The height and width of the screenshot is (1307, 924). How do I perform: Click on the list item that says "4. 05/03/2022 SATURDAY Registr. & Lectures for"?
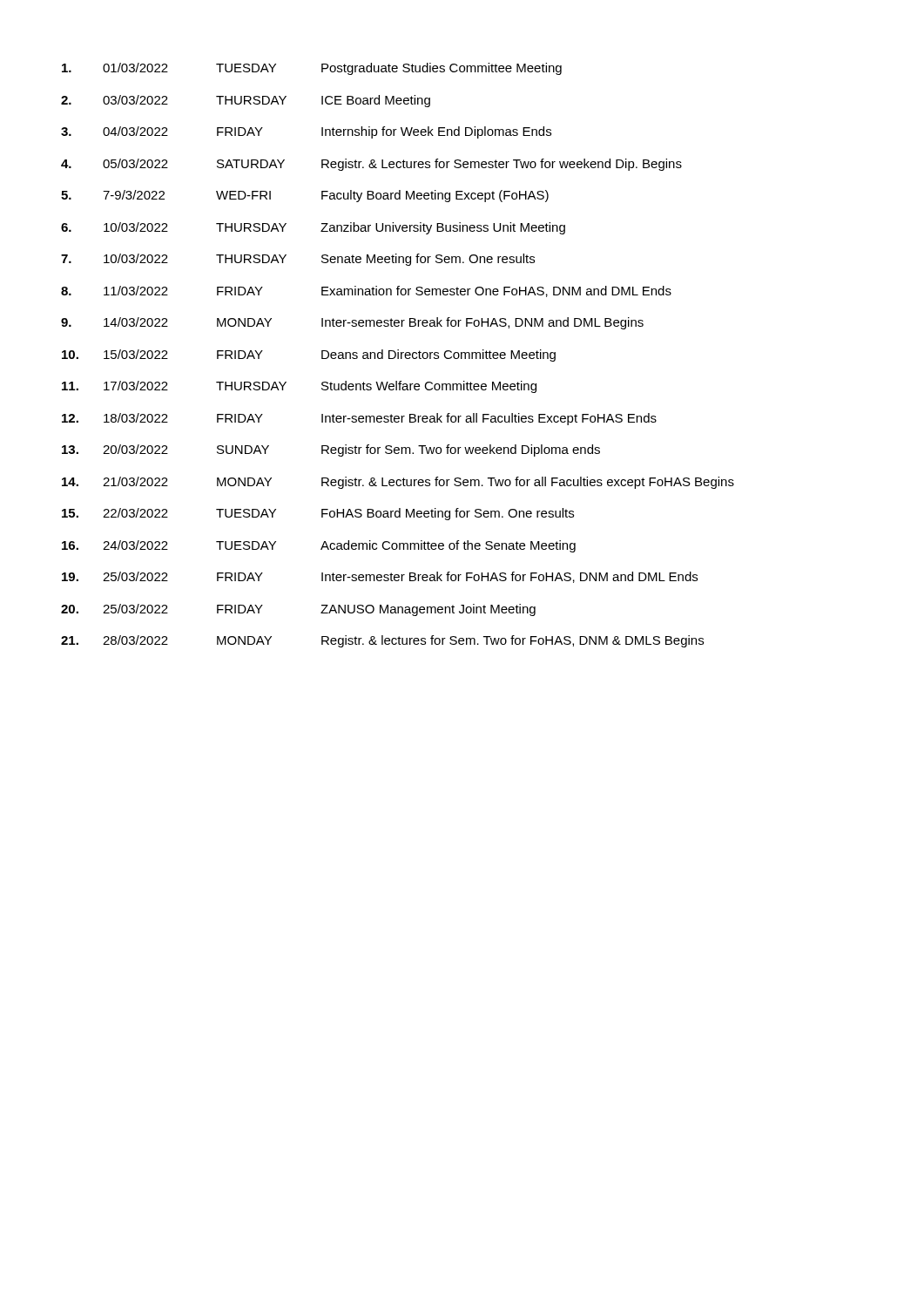click(462, 164)
